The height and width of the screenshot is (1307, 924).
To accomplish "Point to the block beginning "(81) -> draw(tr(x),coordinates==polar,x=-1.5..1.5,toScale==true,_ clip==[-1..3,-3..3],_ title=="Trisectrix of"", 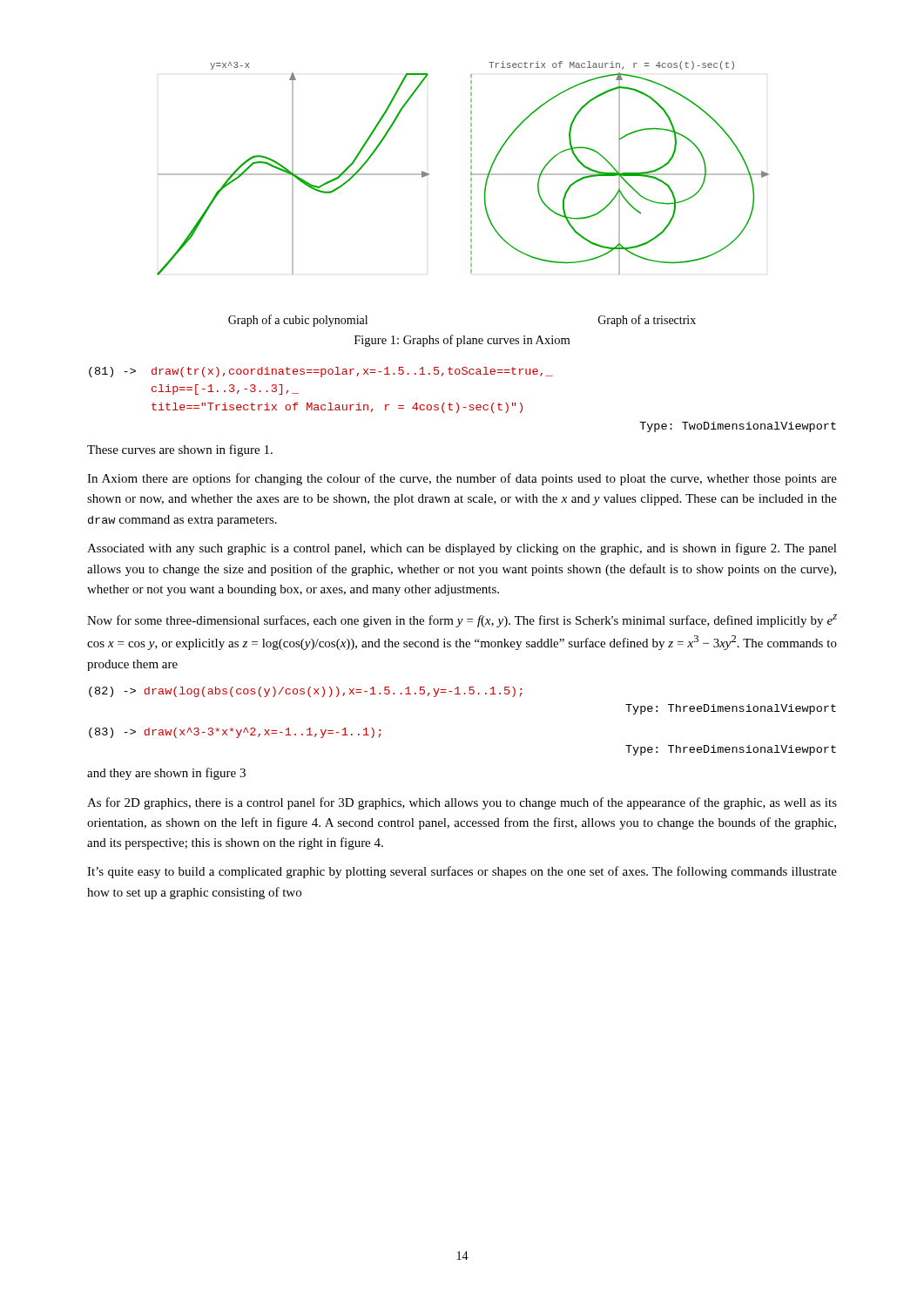I will 321,372.
